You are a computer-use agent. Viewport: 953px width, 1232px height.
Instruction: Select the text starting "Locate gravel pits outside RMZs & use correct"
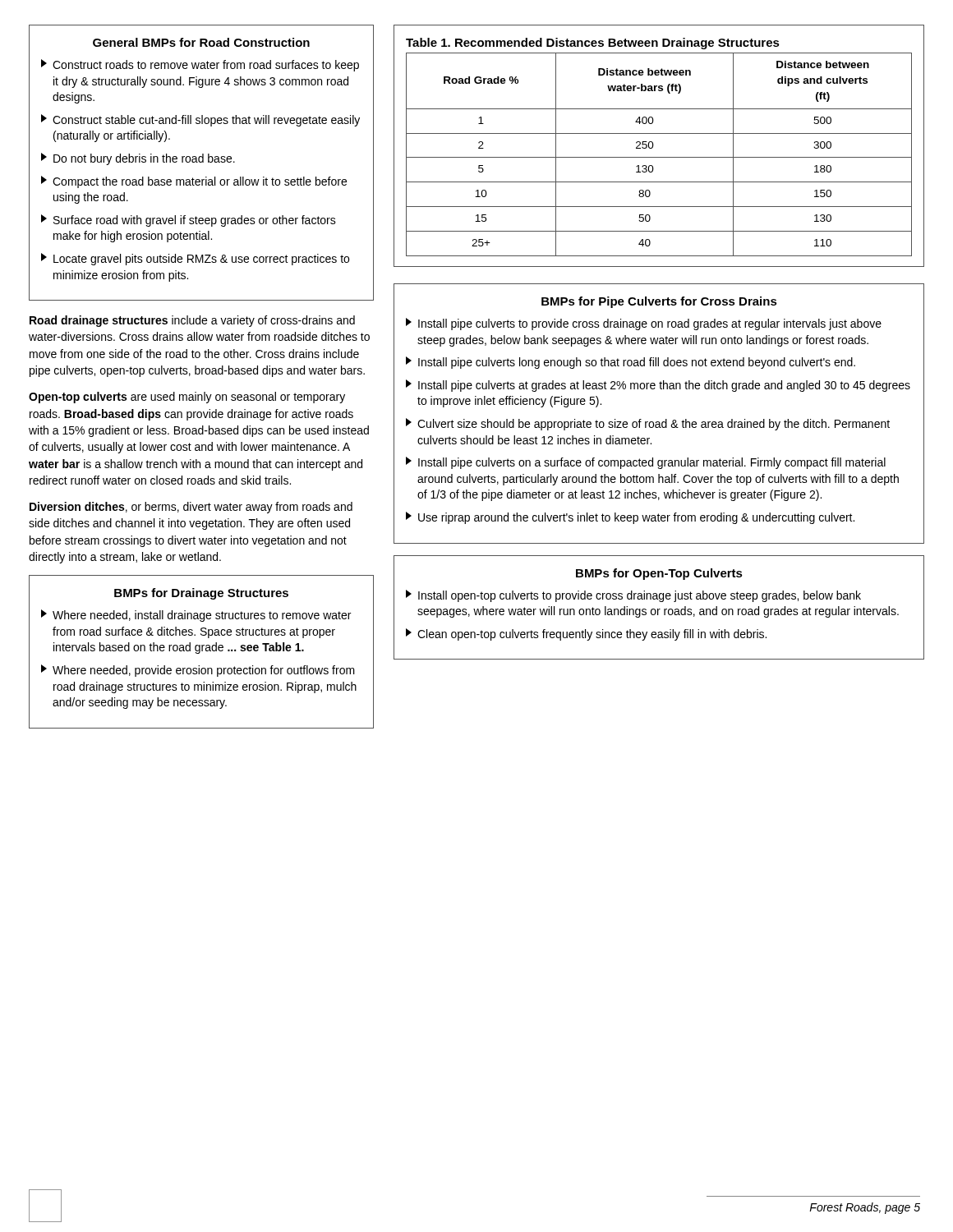click(x=201, y=267)
